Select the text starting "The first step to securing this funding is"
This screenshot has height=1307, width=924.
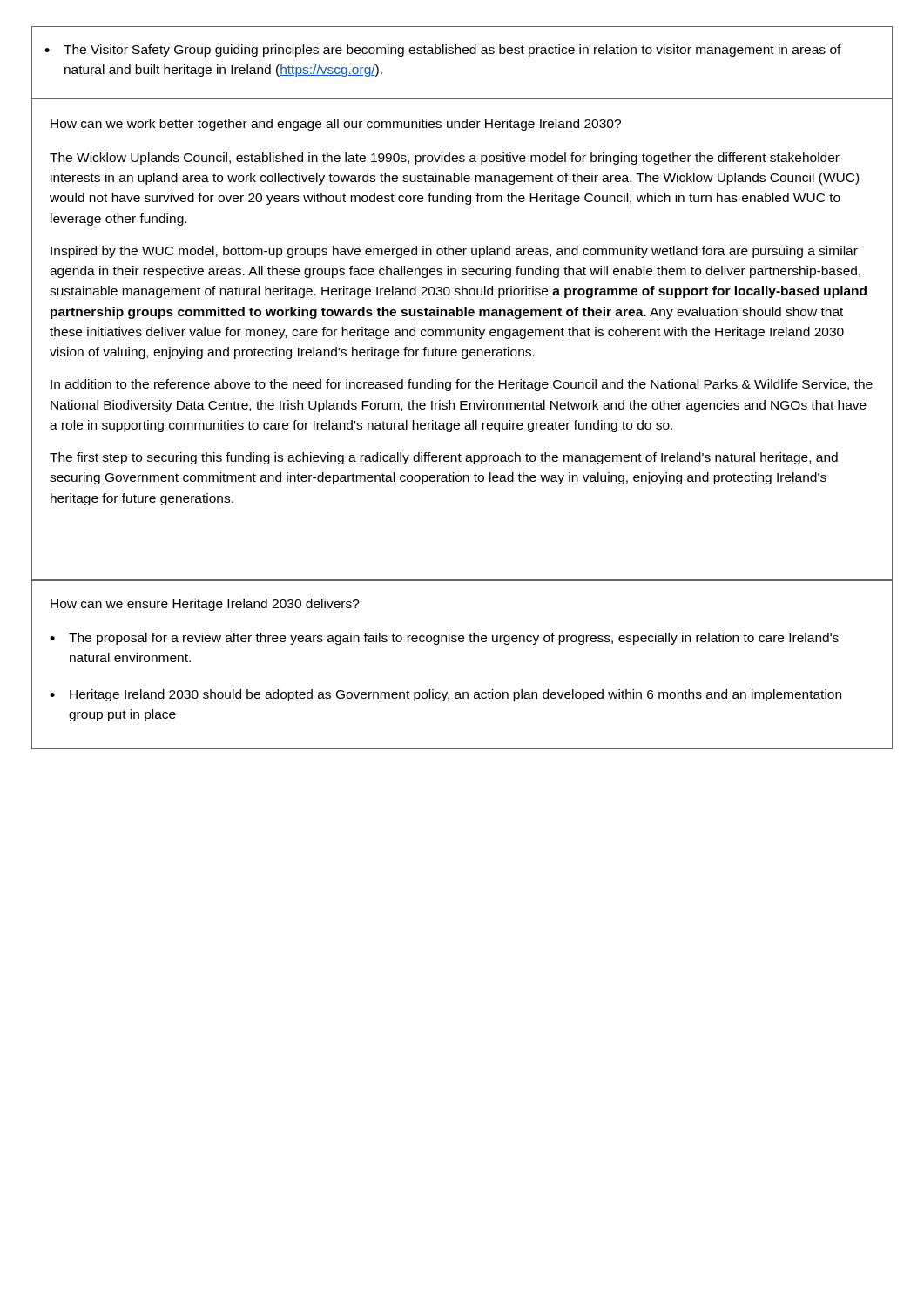[462, 477]
